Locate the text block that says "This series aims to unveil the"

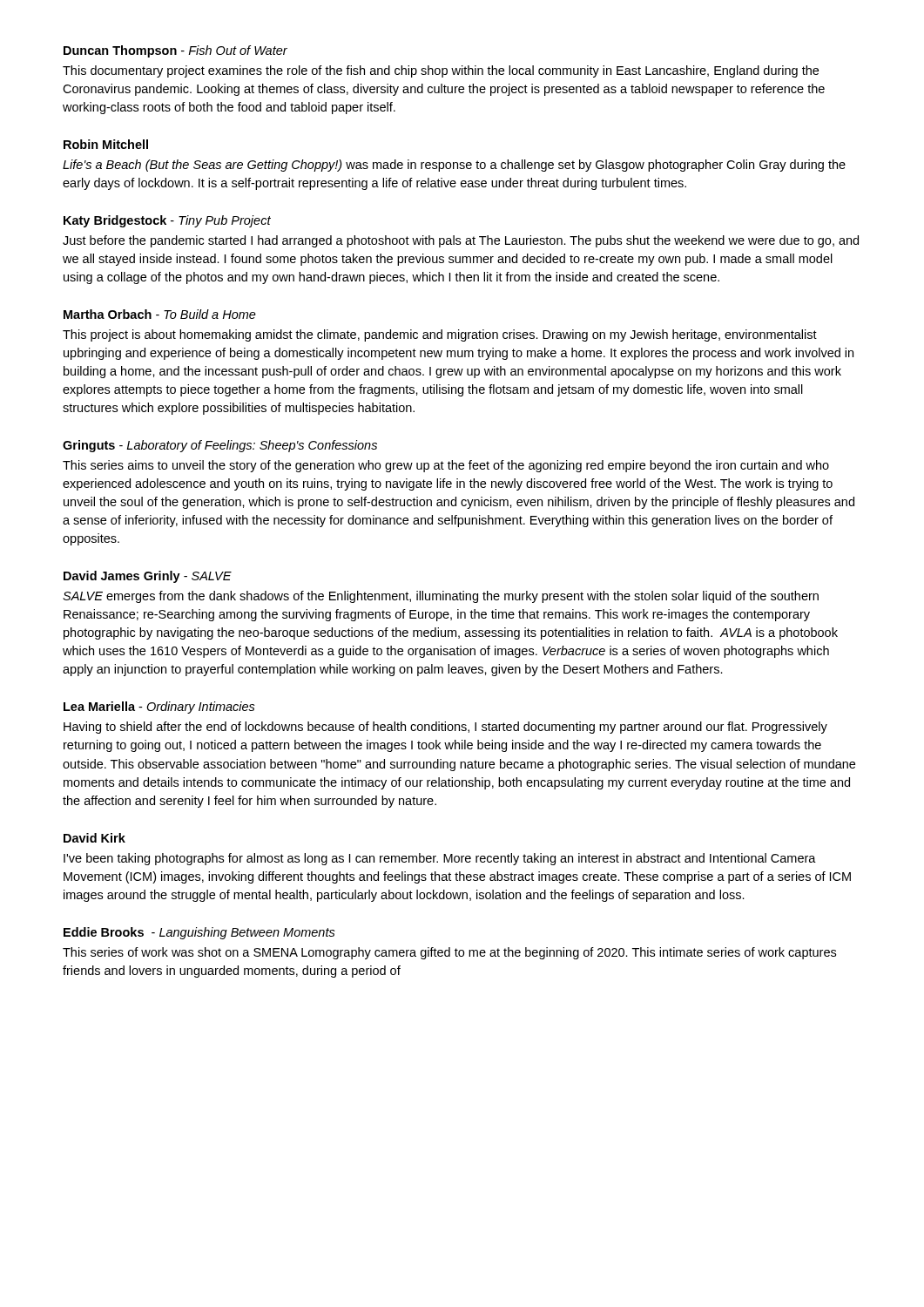point(459,502)
